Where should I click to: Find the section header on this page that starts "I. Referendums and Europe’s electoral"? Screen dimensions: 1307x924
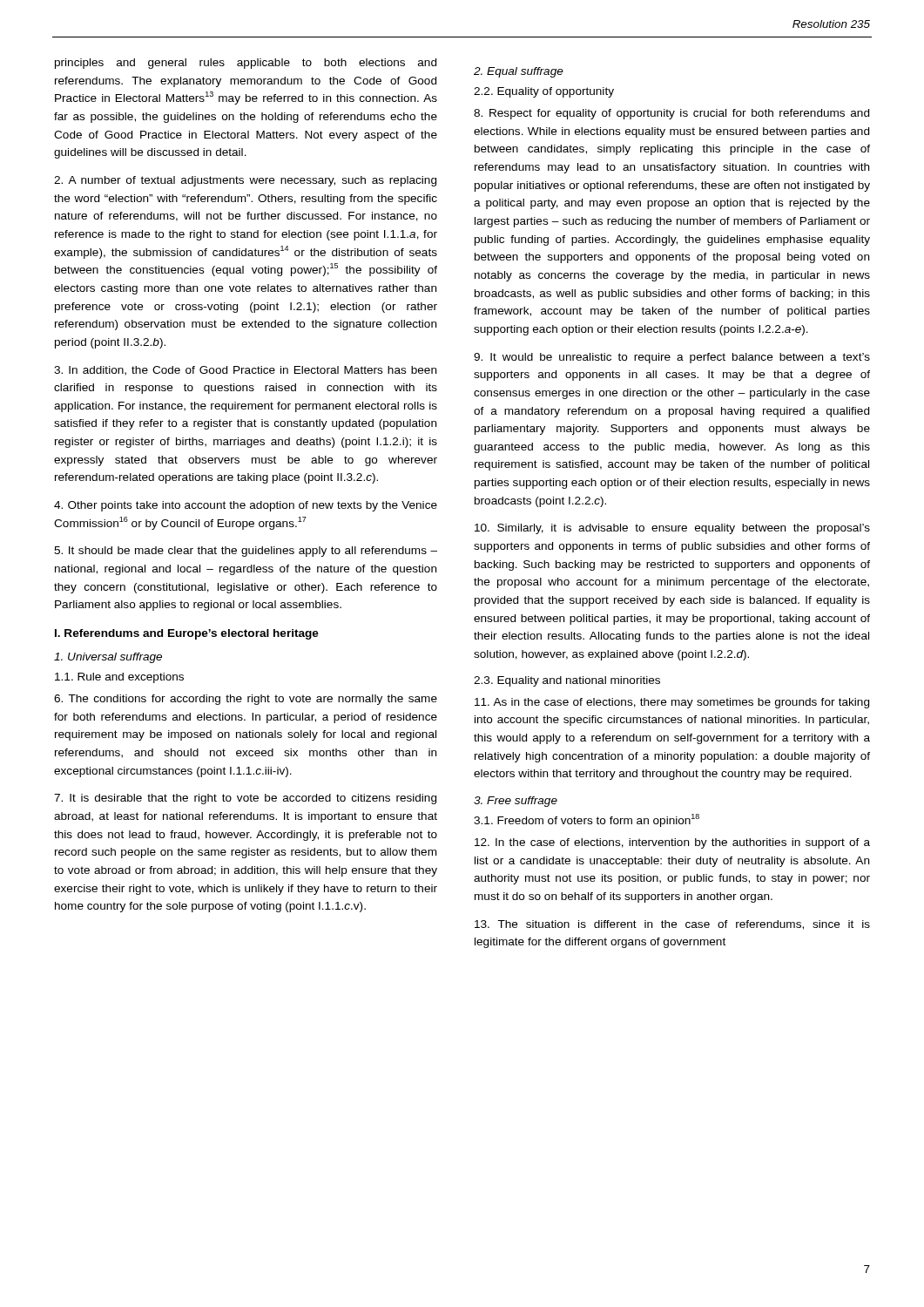pos(186,633)
